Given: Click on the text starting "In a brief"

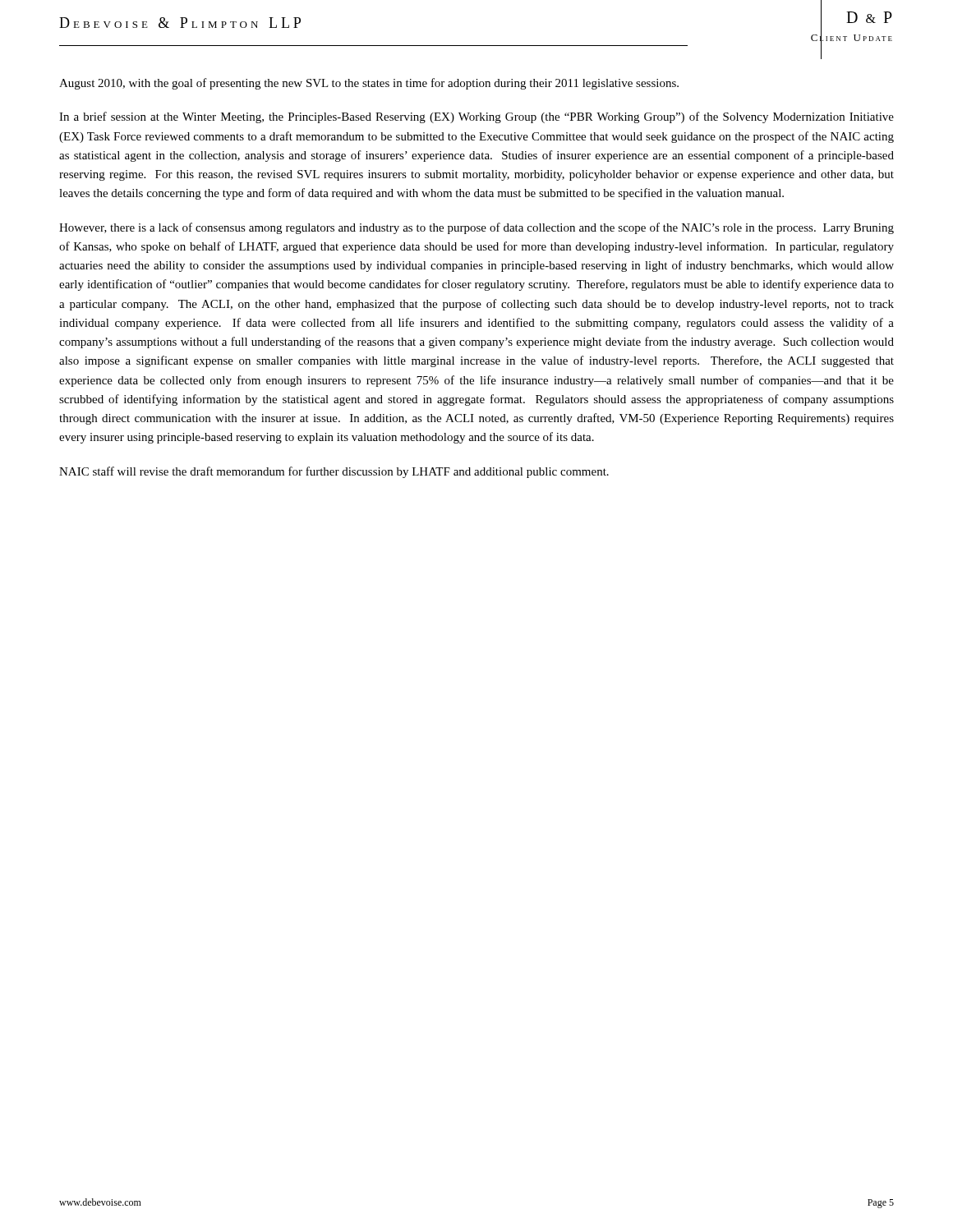Looking at the screenshot, I should (476, 156).
